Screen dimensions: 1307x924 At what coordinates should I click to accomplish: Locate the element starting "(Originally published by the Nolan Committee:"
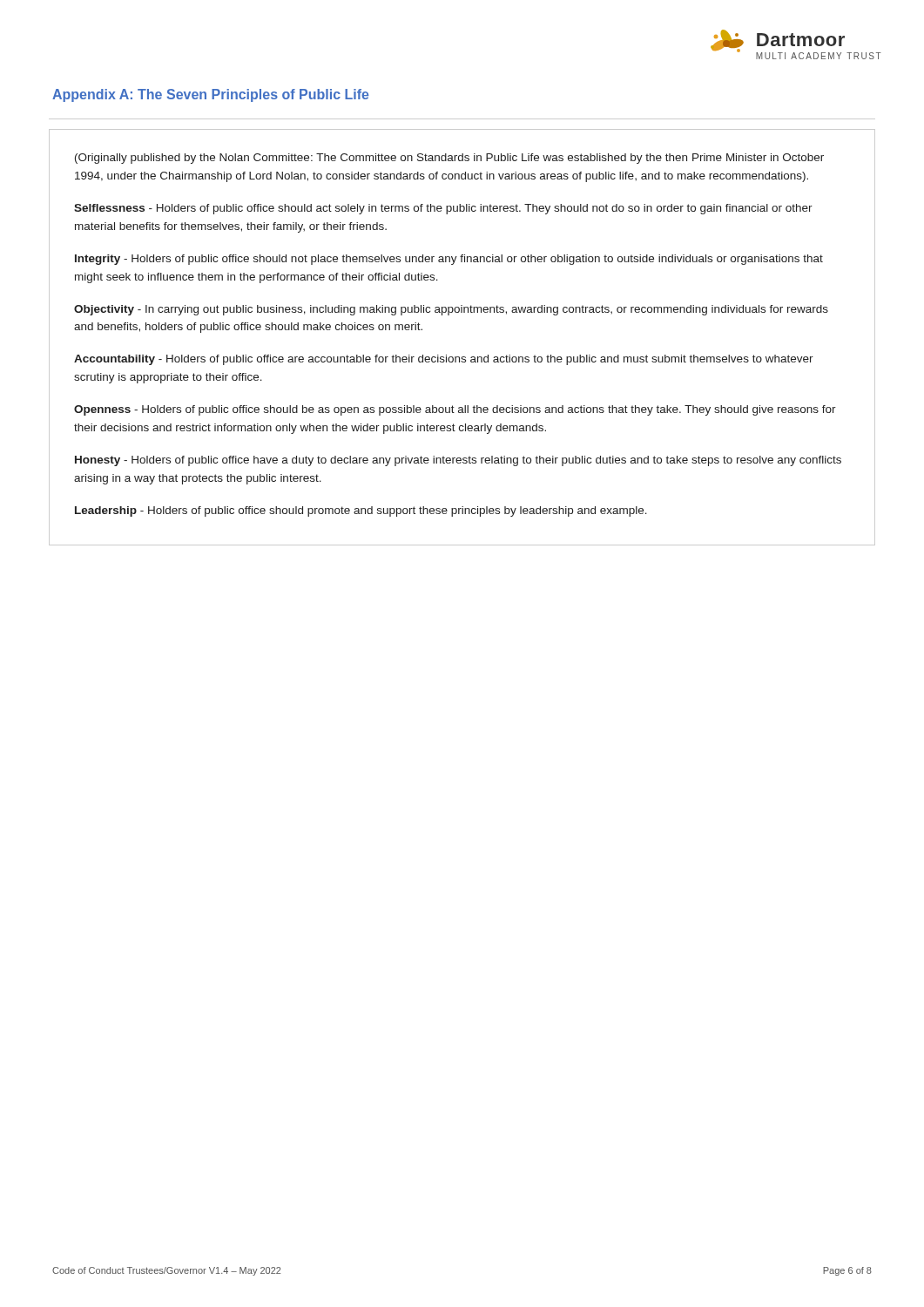click(x=449, y=159)
